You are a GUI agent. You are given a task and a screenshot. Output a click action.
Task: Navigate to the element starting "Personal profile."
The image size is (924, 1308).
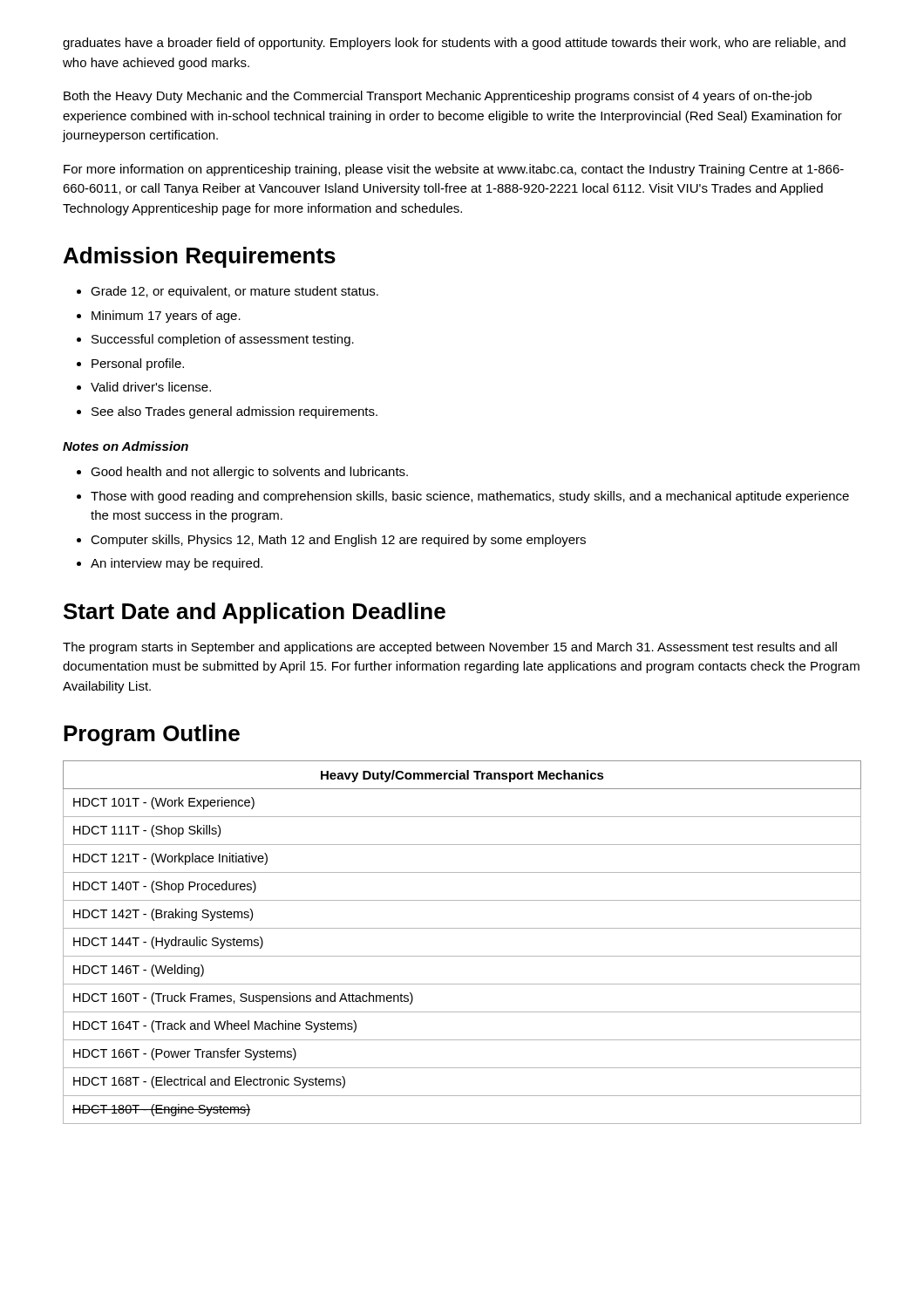(x=138, y=363)
